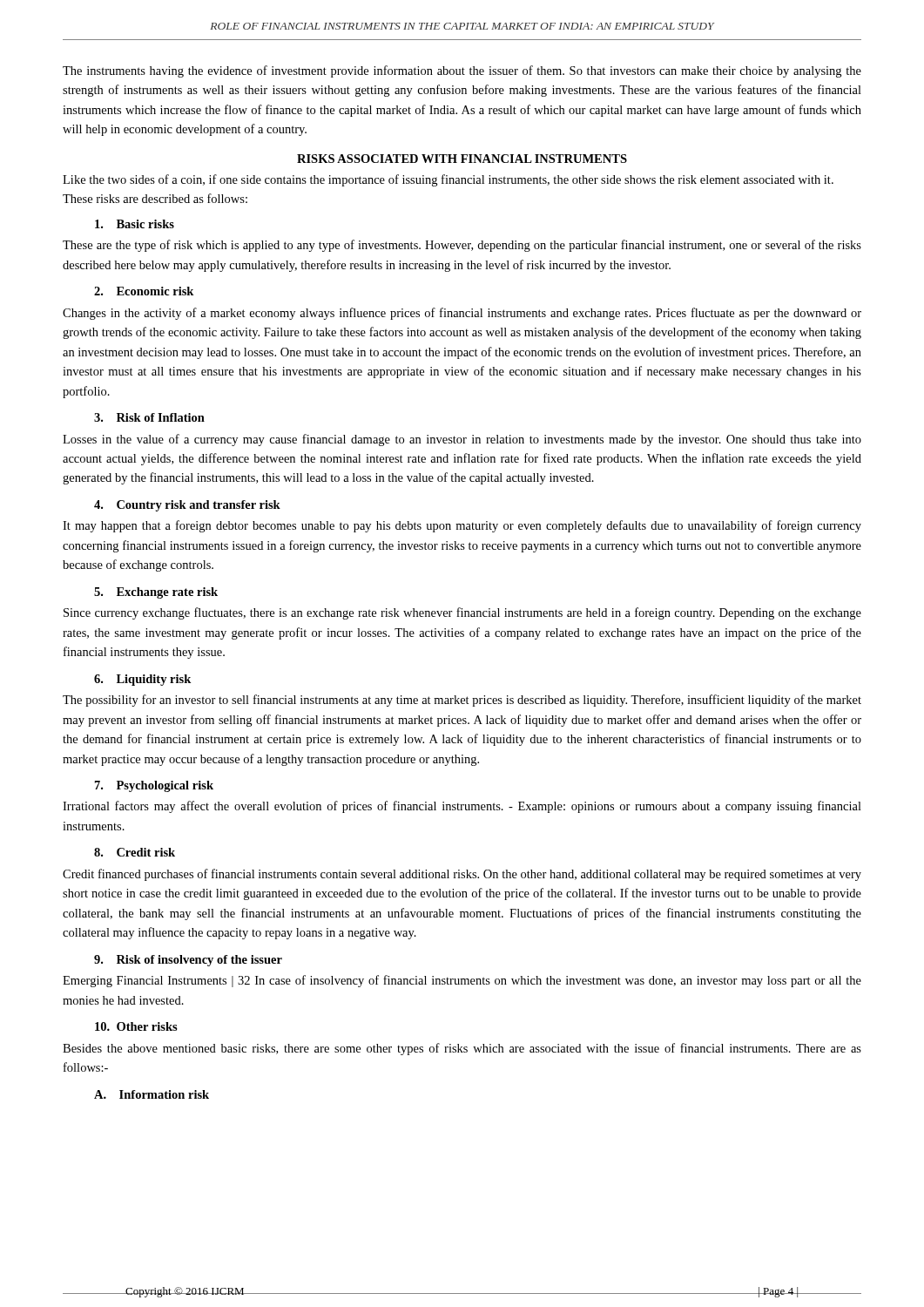Select the text block containing "Since currency exchange fluctuates, there"
924x1307 pixels.
(x=462, y=632)
